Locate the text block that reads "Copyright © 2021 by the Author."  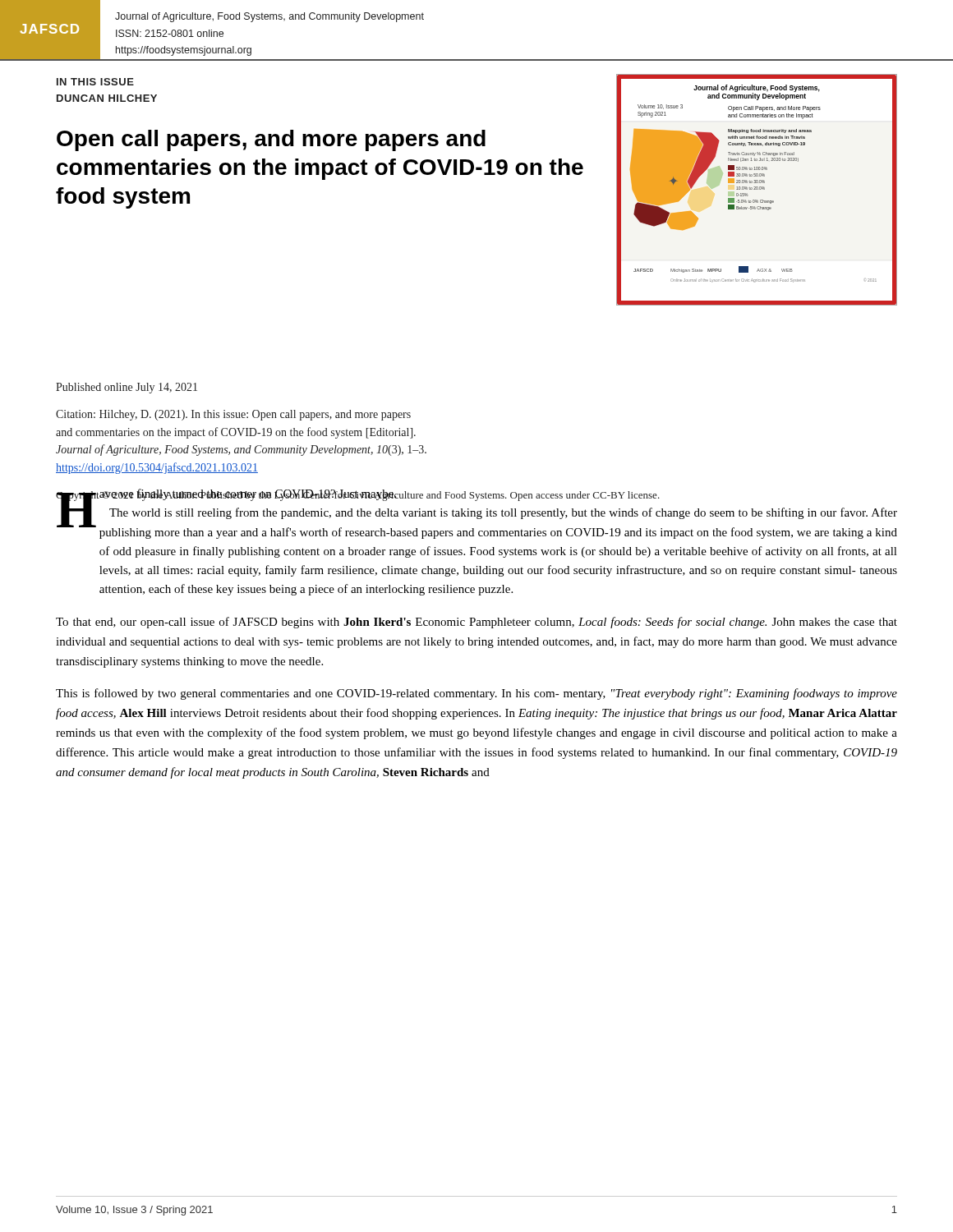[x=476, y=495]
